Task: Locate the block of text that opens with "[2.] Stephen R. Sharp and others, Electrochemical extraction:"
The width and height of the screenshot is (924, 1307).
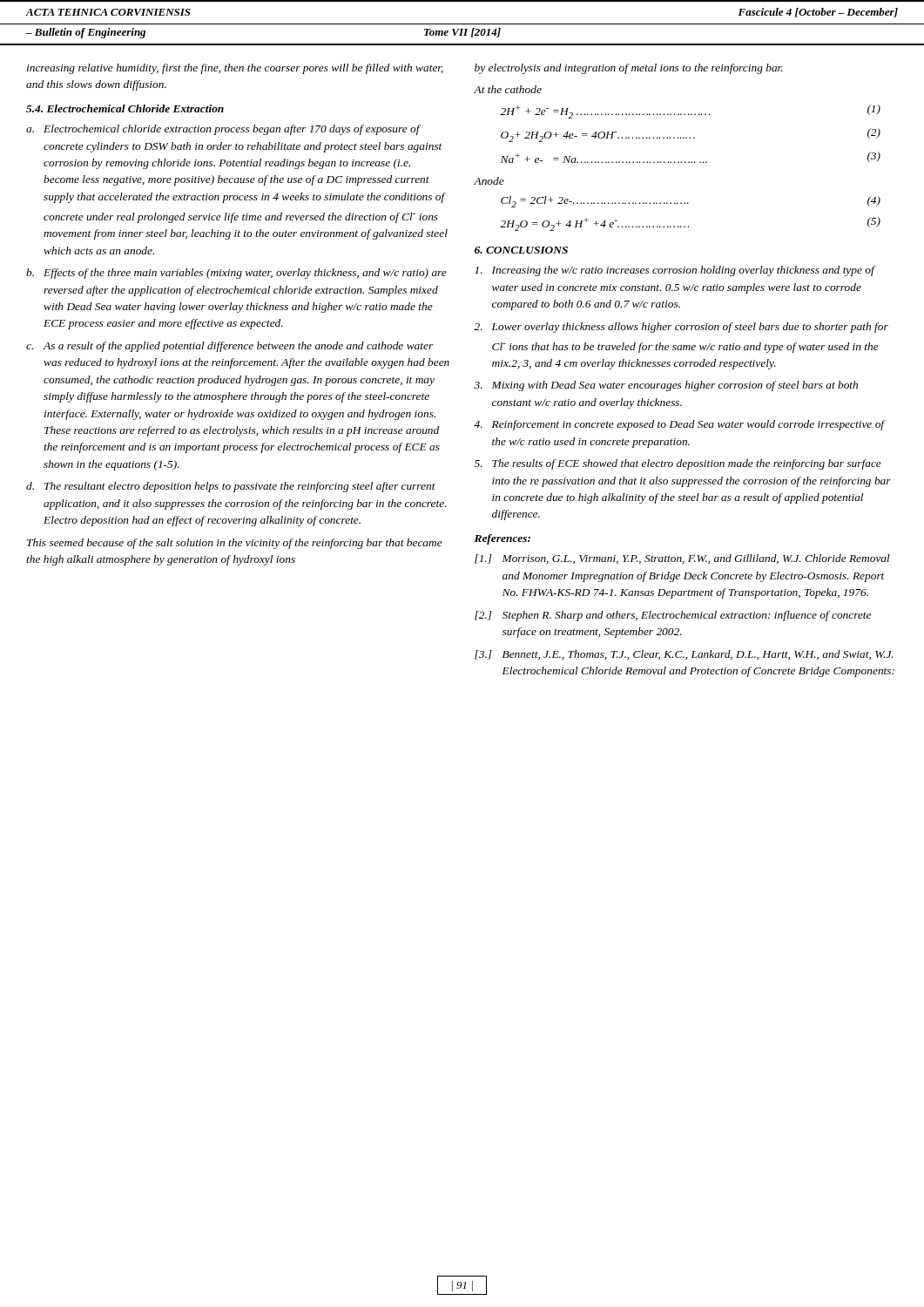Action: (x=686, y=623)
